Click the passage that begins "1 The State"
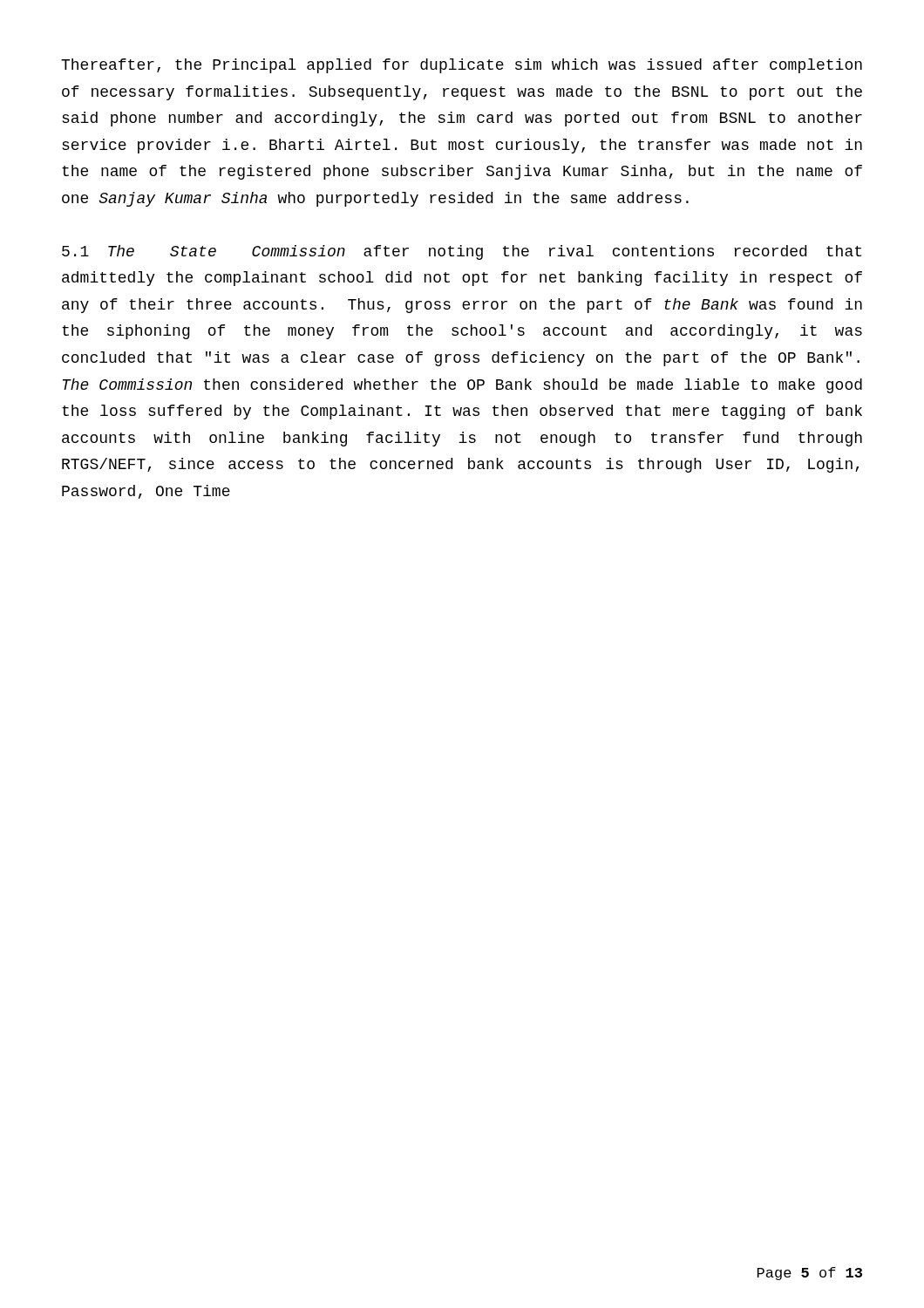Image resolution: width=924 pixels, height=1308 pixels. (462, 372)
